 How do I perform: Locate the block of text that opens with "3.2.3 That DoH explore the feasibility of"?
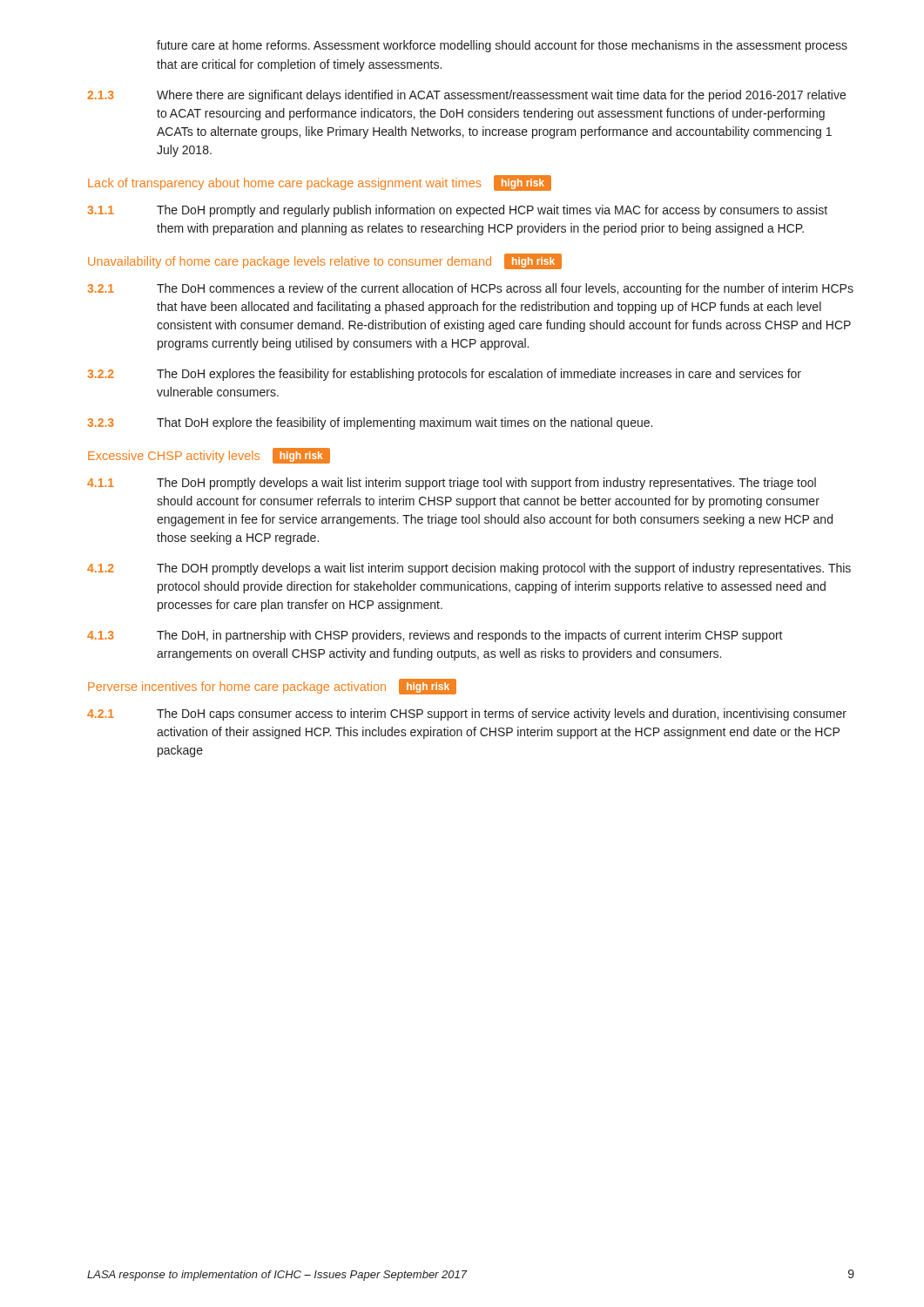click(471, 423)
